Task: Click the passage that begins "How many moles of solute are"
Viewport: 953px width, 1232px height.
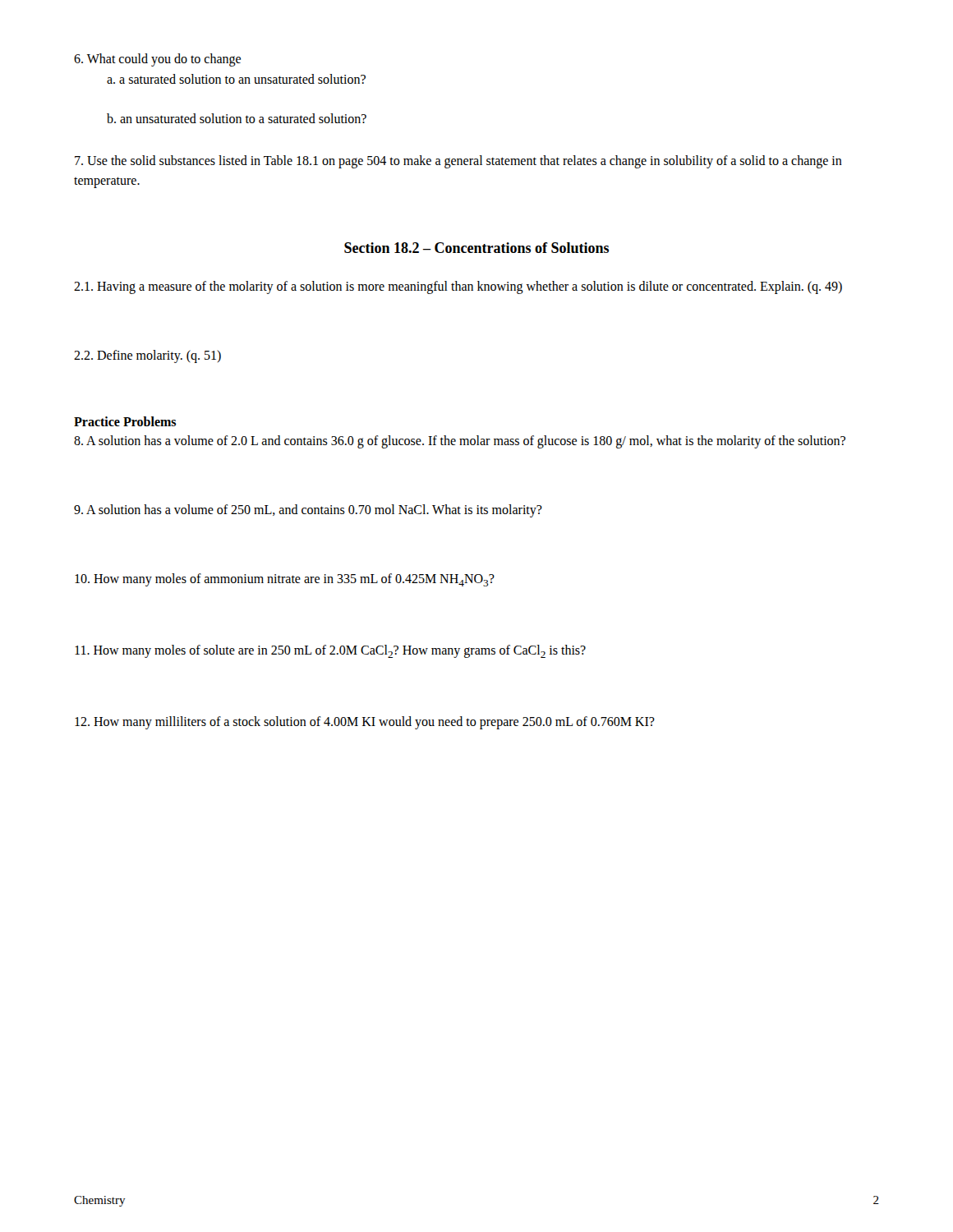Action: [330, 652]
